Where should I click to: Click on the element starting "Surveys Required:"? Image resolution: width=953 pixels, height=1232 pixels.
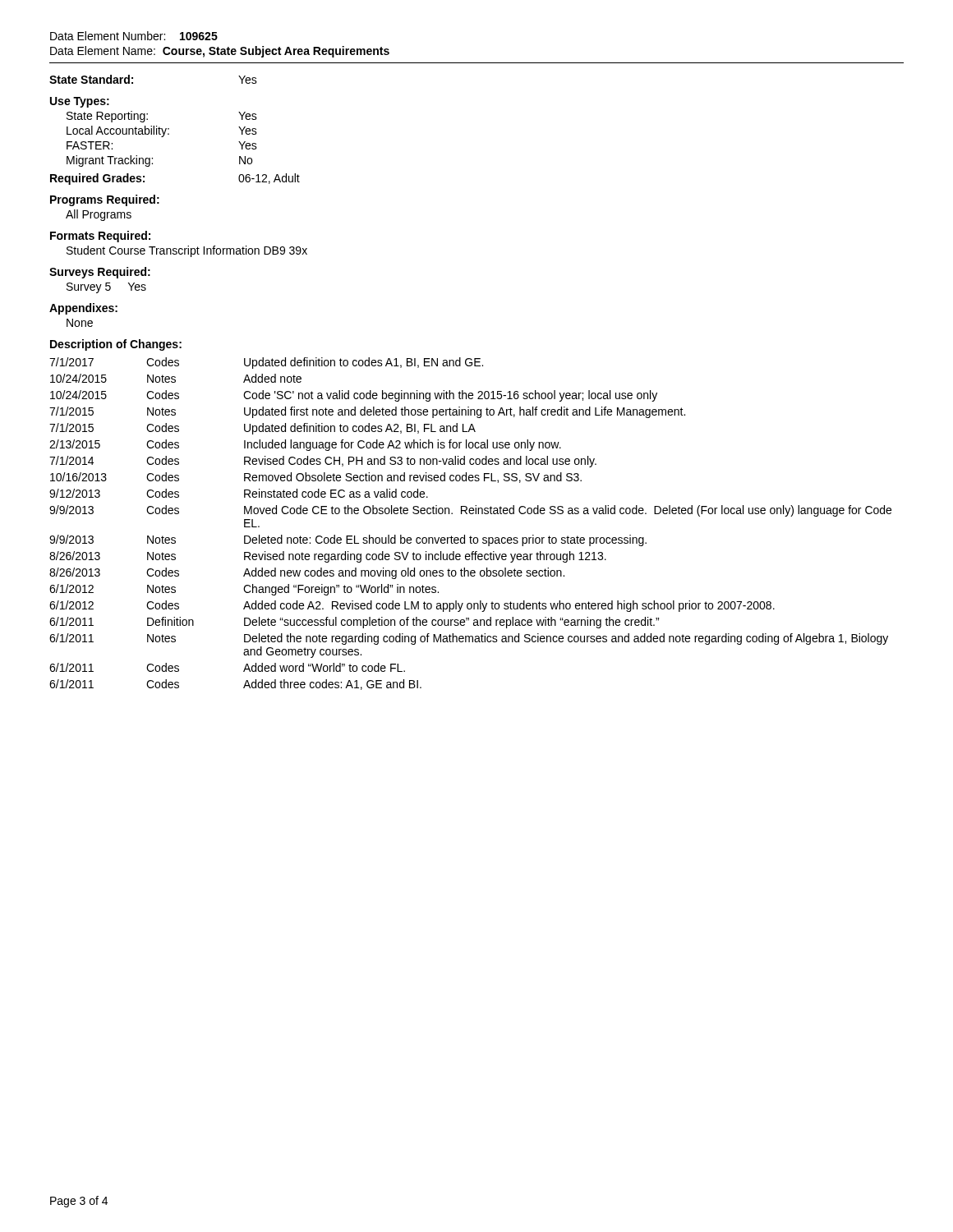click(x=100, y=272)
